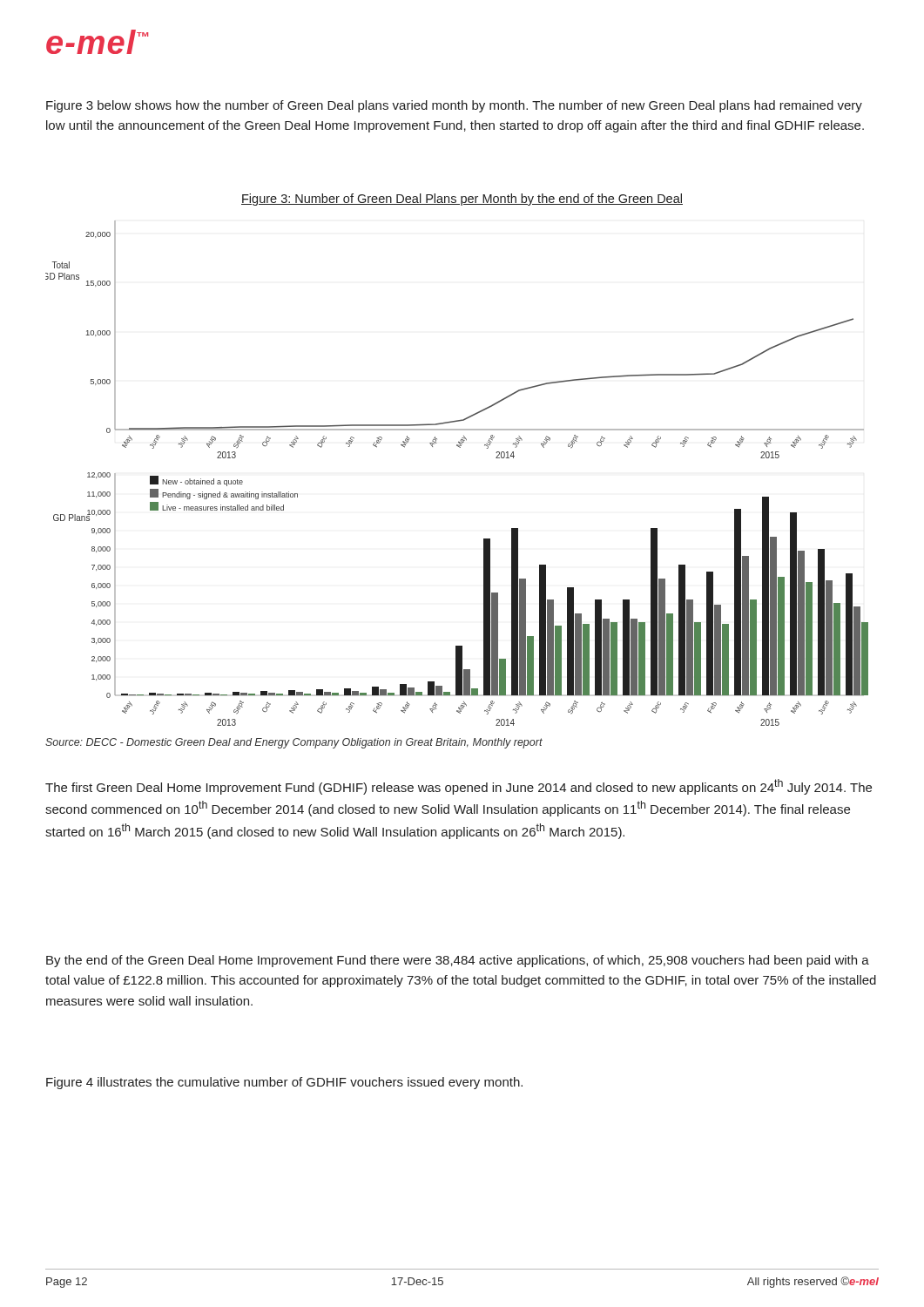Viewport: 924px width, 1307px height.
Task: Click on the grouped bar chart
Action: (462, 473)
